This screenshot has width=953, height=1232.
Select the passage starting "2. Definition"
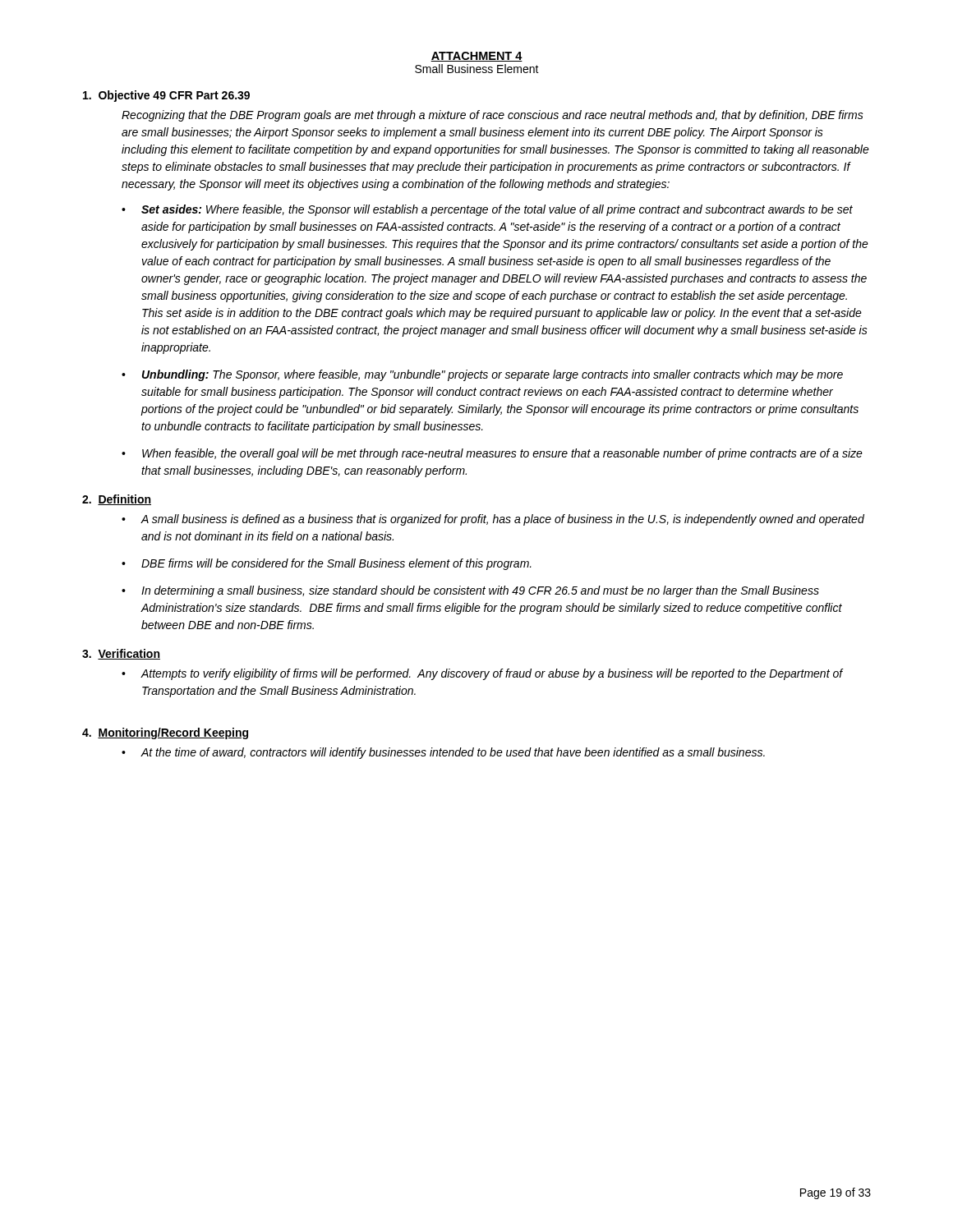(x=117, y=499)
